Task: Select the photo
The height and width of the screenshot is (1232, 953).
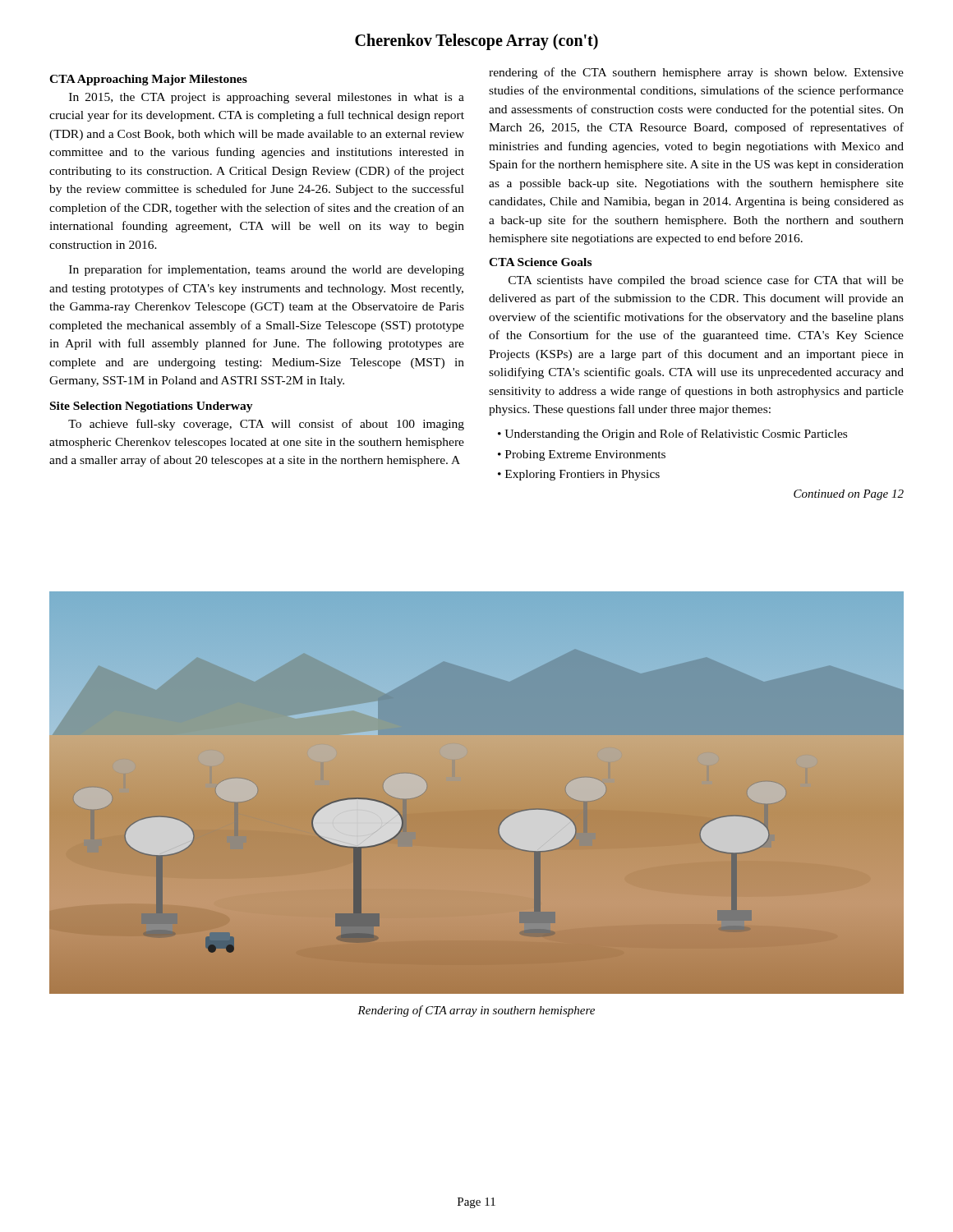Action: click(x=476, y=793)
